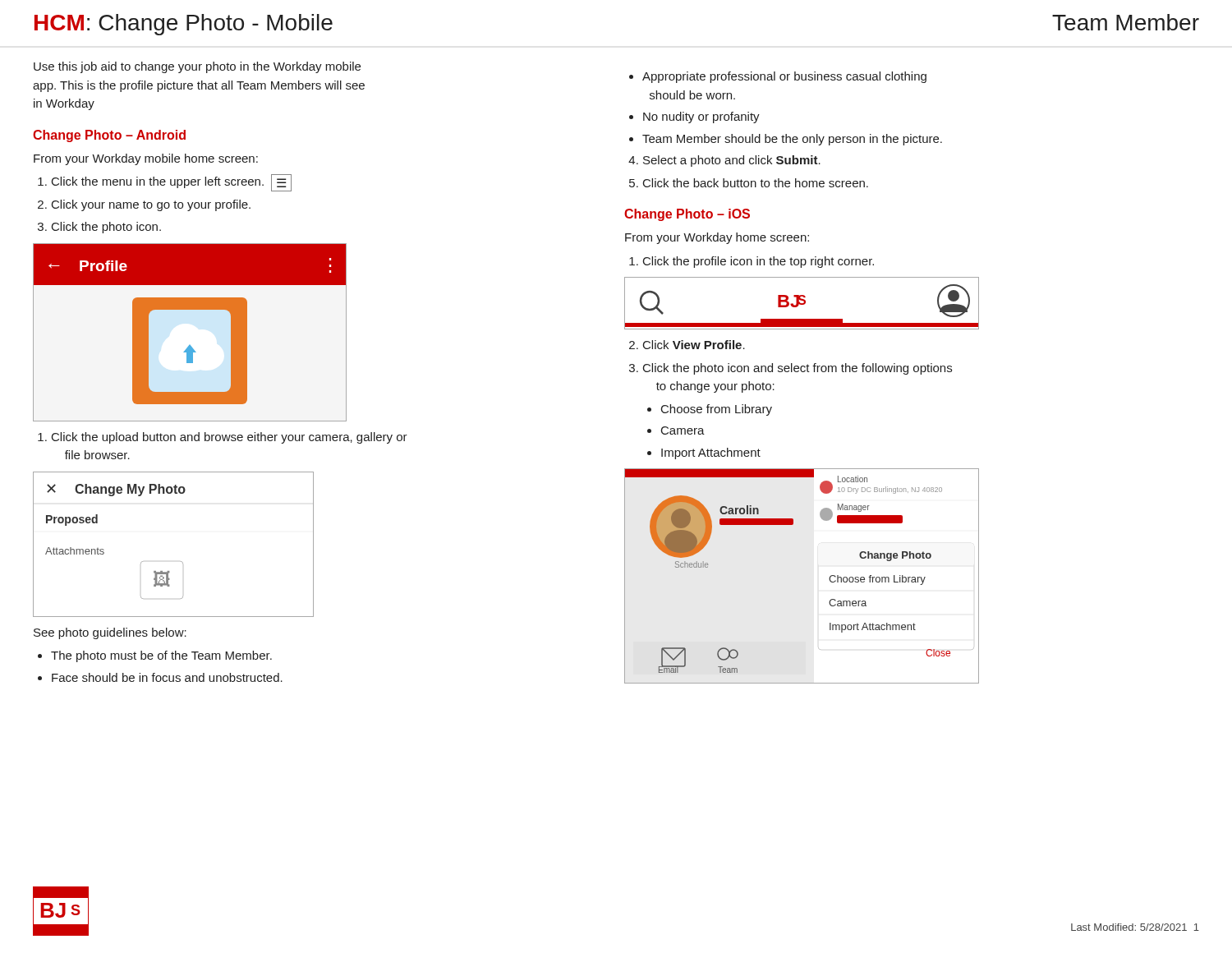Select the list item that reads "The photo must be of"
The height and width of the screenshot is (953, 1232).
click(162, 655)
